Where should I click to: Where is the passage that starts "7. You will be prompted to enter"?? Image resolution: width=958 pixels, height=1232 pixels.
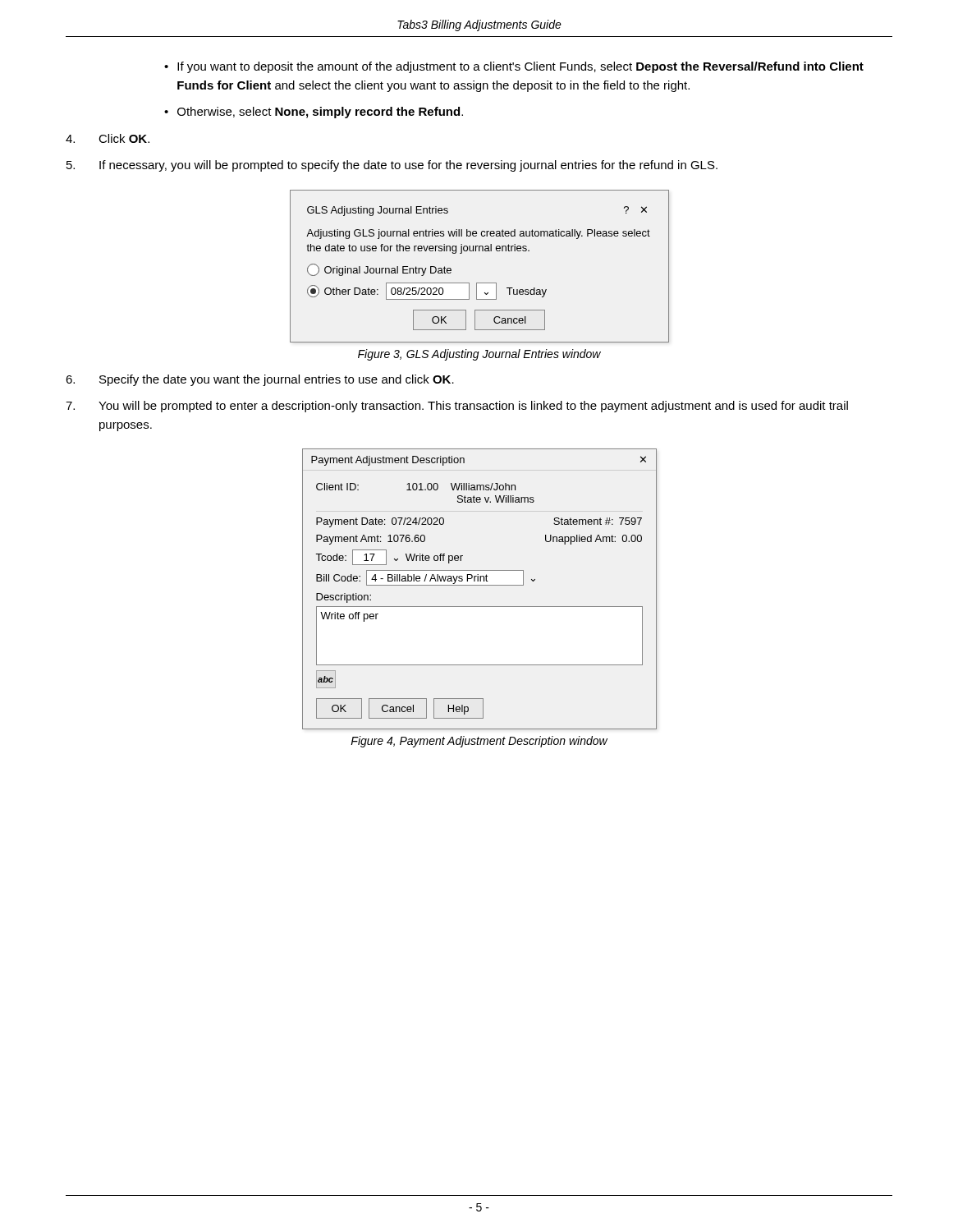479,415
